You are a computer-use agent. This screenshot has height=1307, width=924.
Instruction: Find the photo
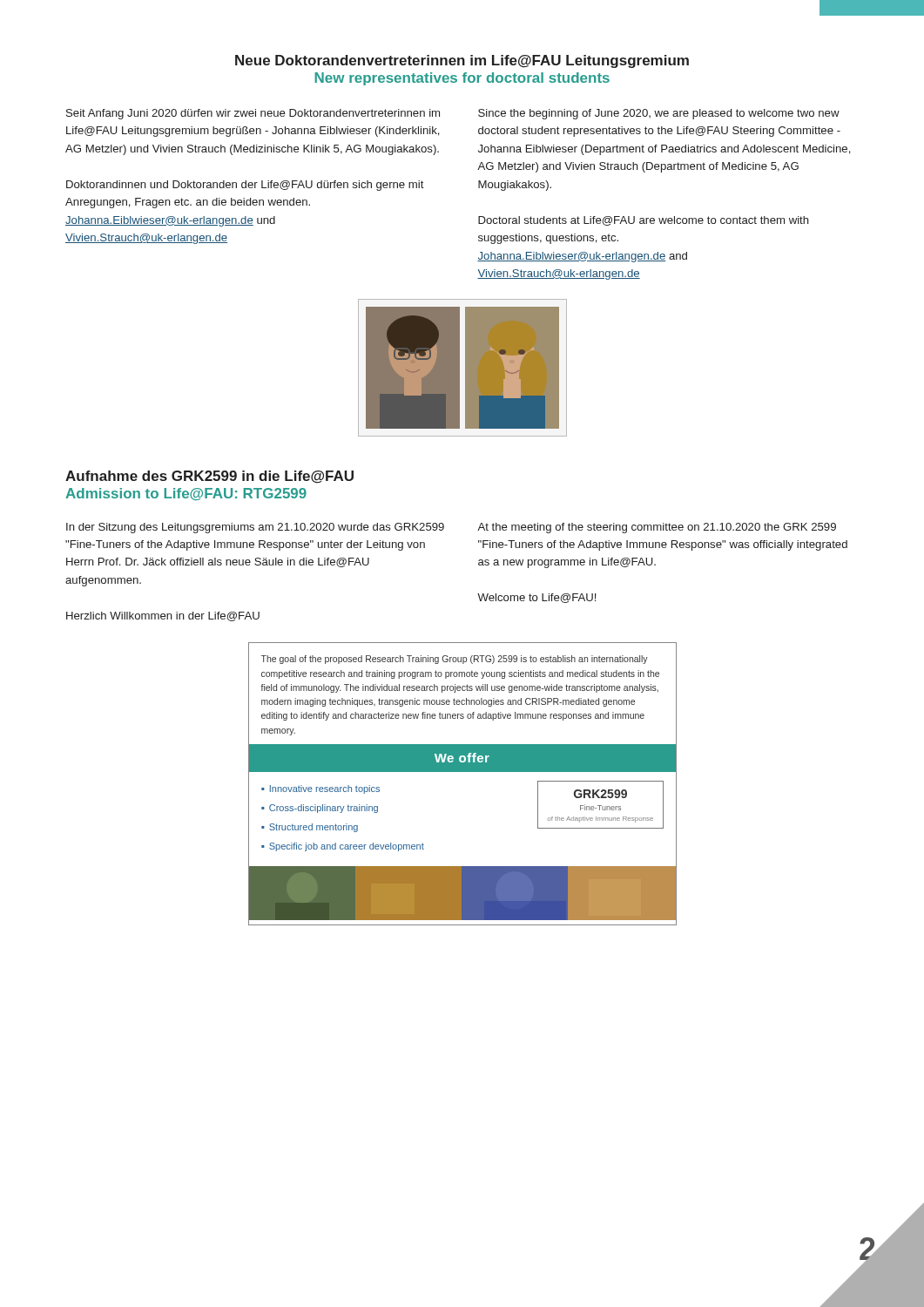click(462, 367)
